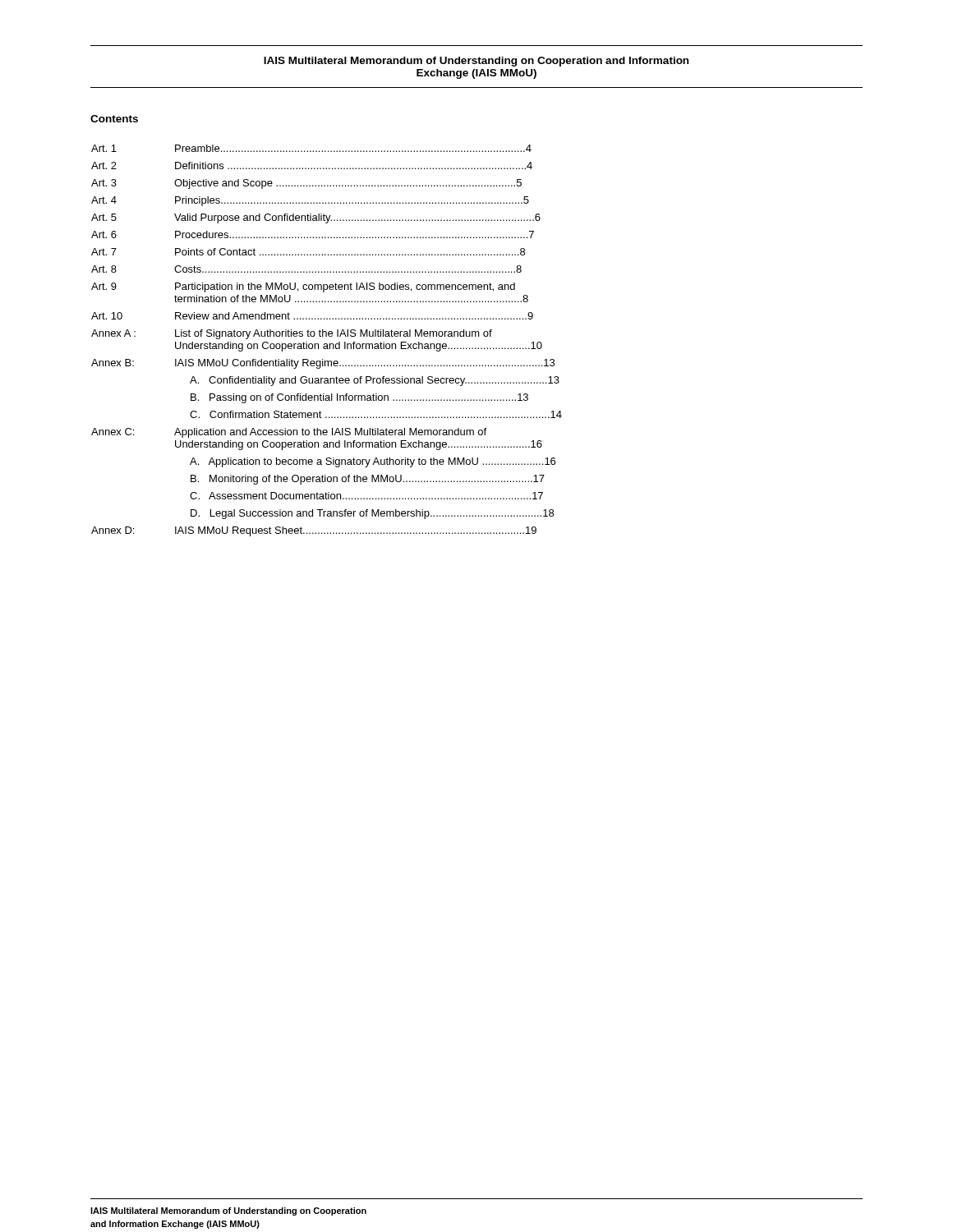
Task: Locate the list item that says "B. Passing on of"
Action: point(359,397)
